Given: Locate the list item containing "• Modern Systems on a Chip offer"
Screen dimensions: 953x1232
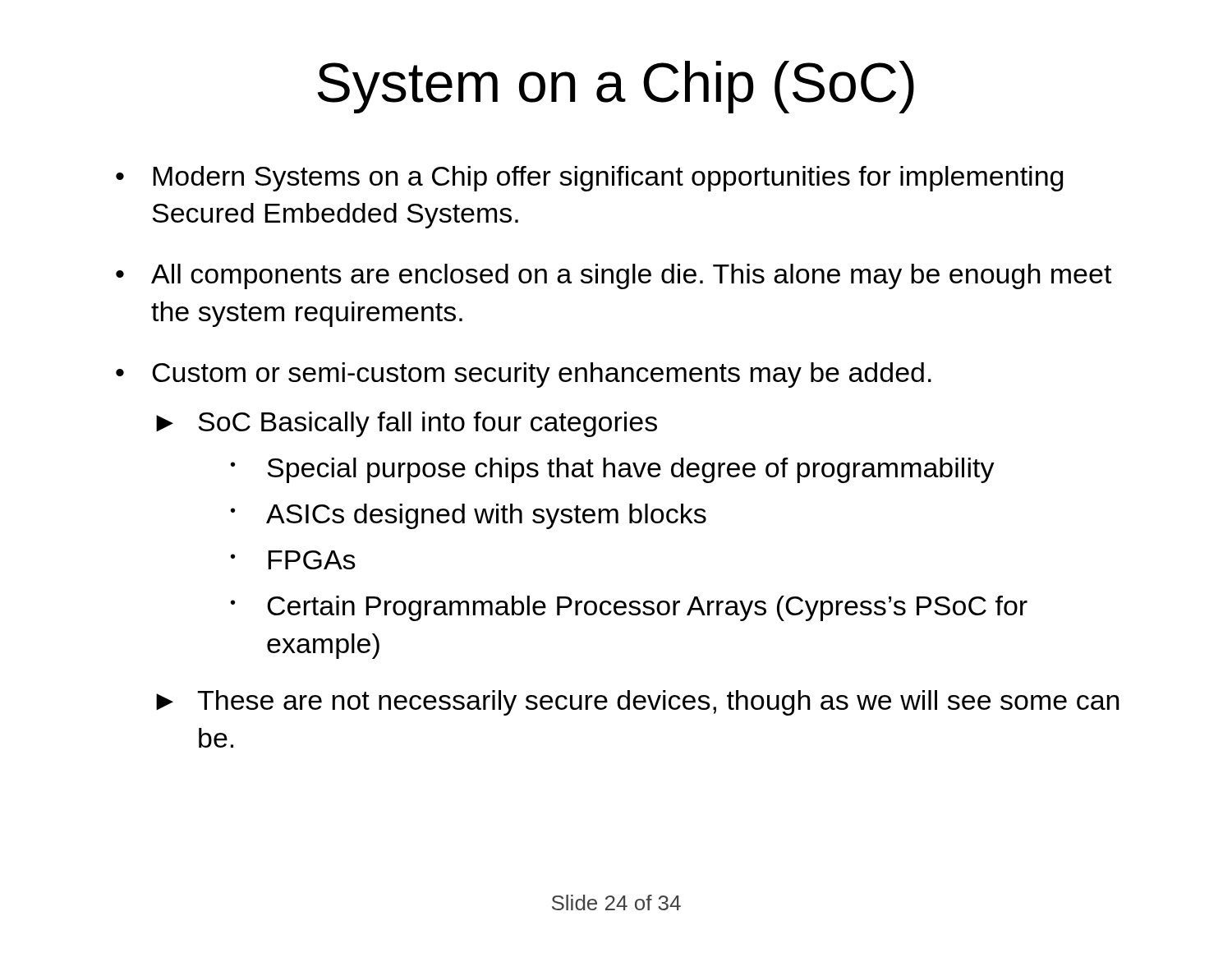Looking at the screenshot, I should [x=632, y=195].
